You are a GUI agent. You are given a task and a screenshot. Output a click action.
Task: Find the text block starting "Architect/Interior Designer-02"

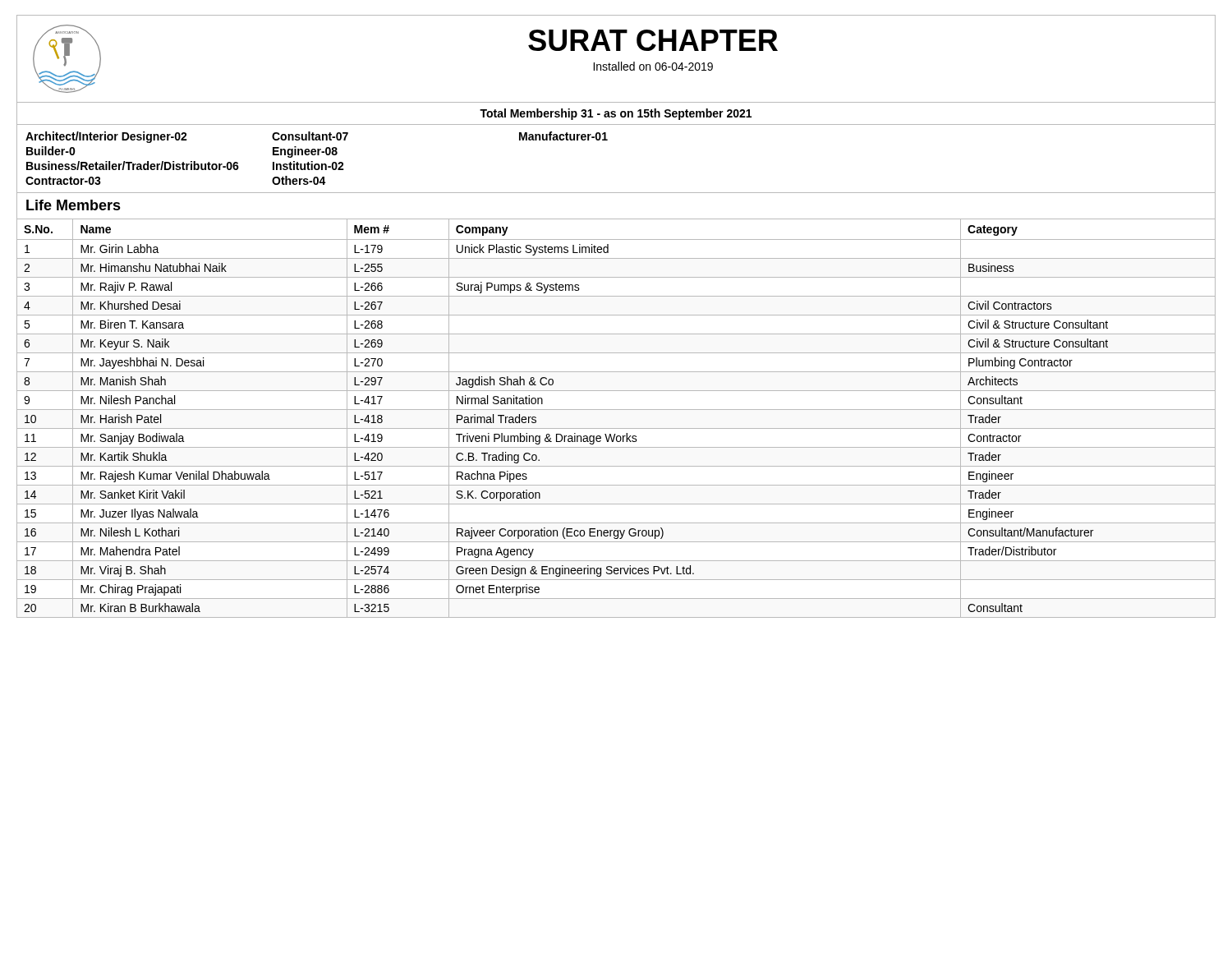click(106, 136)
